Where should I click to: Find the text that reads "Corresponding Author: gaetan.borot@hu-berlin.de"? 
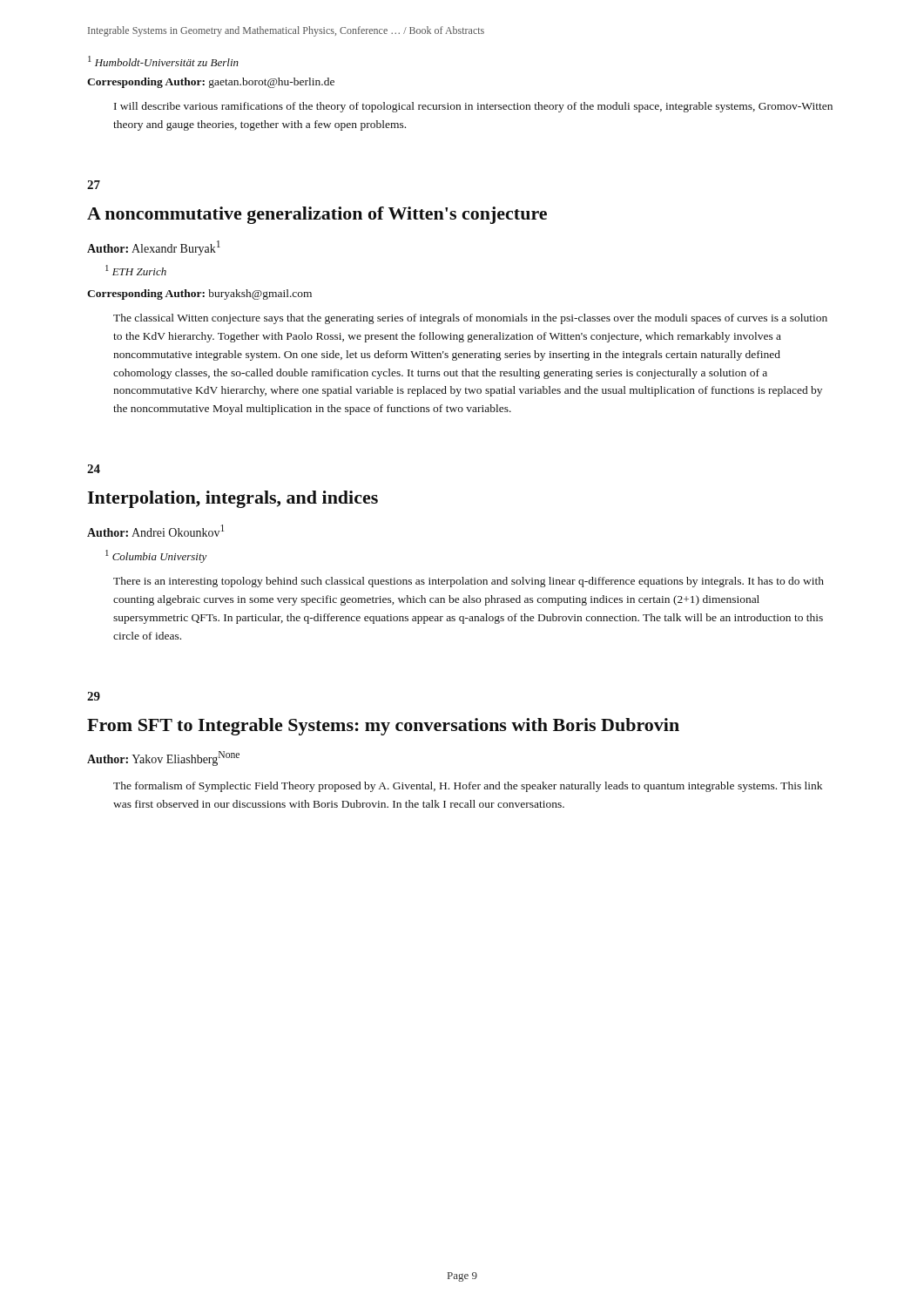pyautogui.click(x=211, y=82)
